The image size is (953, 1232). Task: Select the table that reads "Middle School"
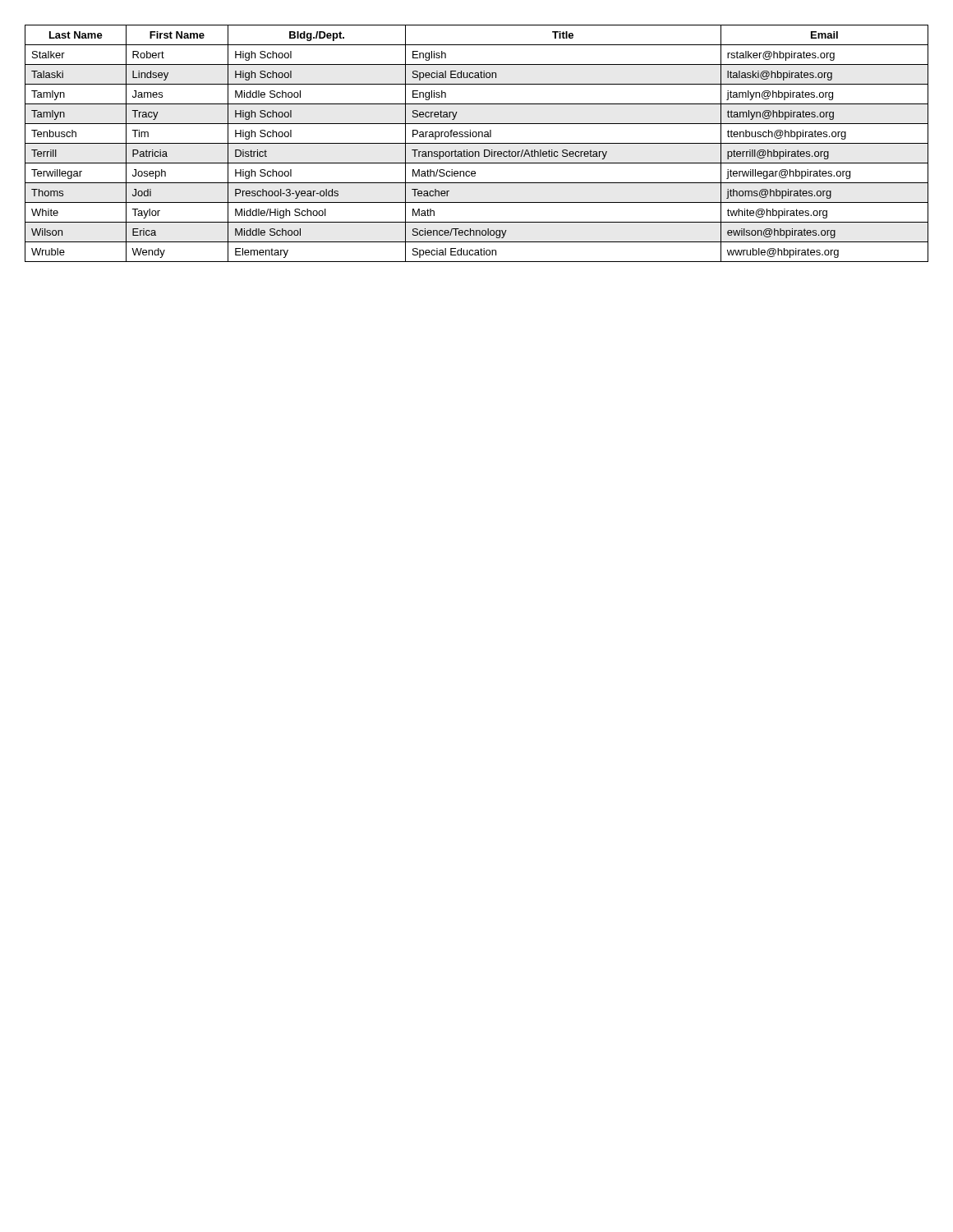476,143
